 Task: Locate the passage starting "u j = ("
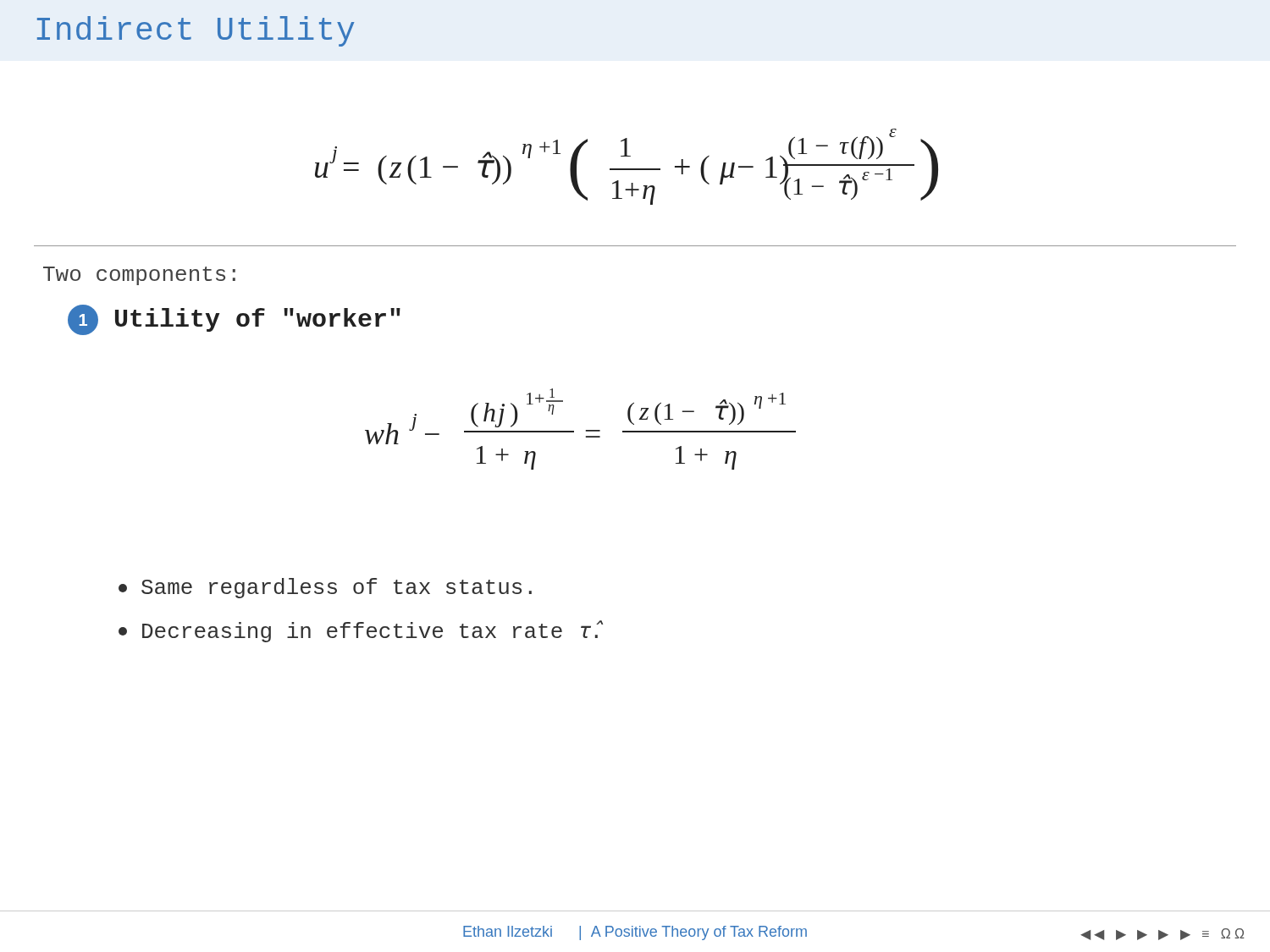(635, 161)
